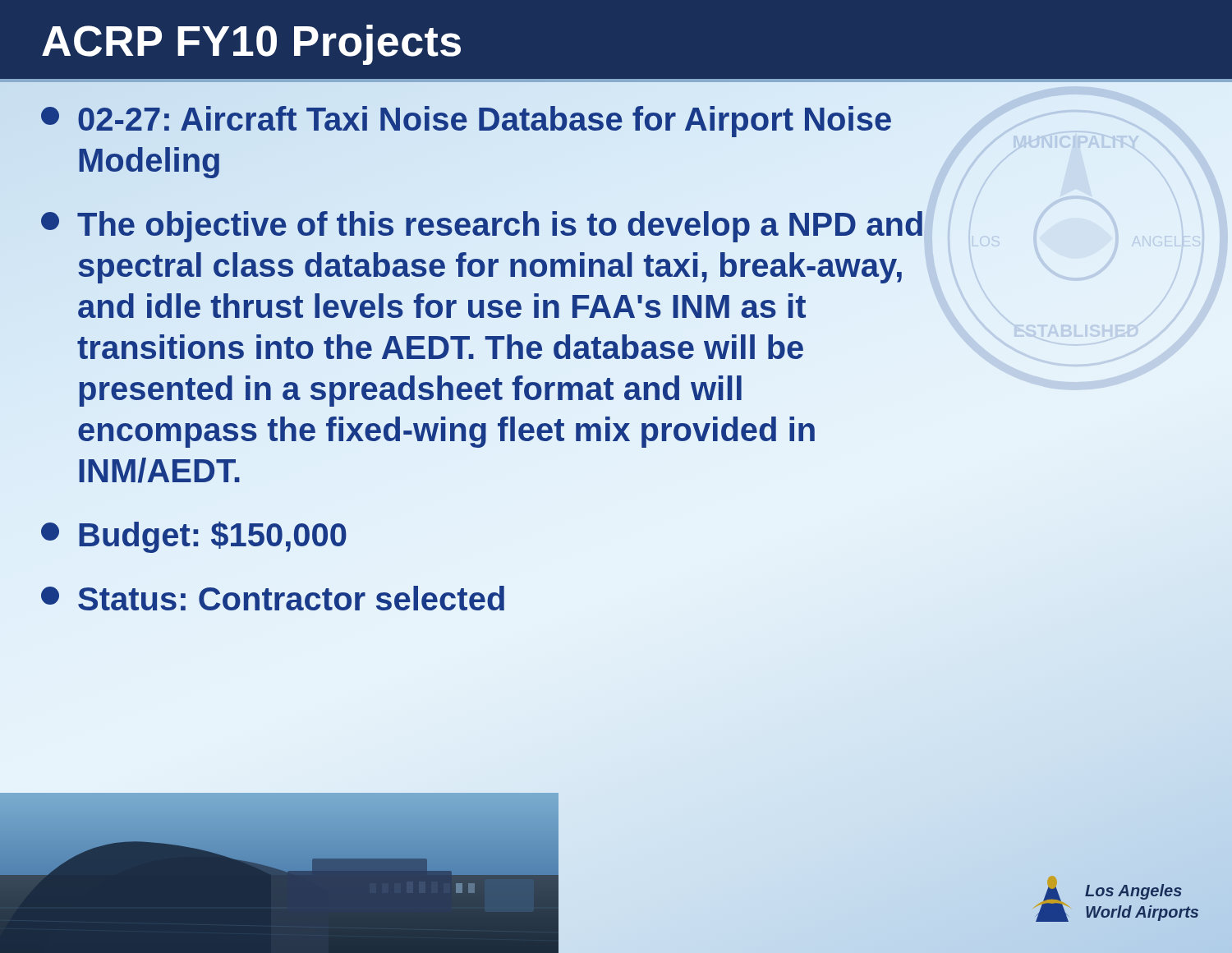Point to "Status: Contractor selected"
Viewport: 1232px width, 953px height.
point(274,599)
